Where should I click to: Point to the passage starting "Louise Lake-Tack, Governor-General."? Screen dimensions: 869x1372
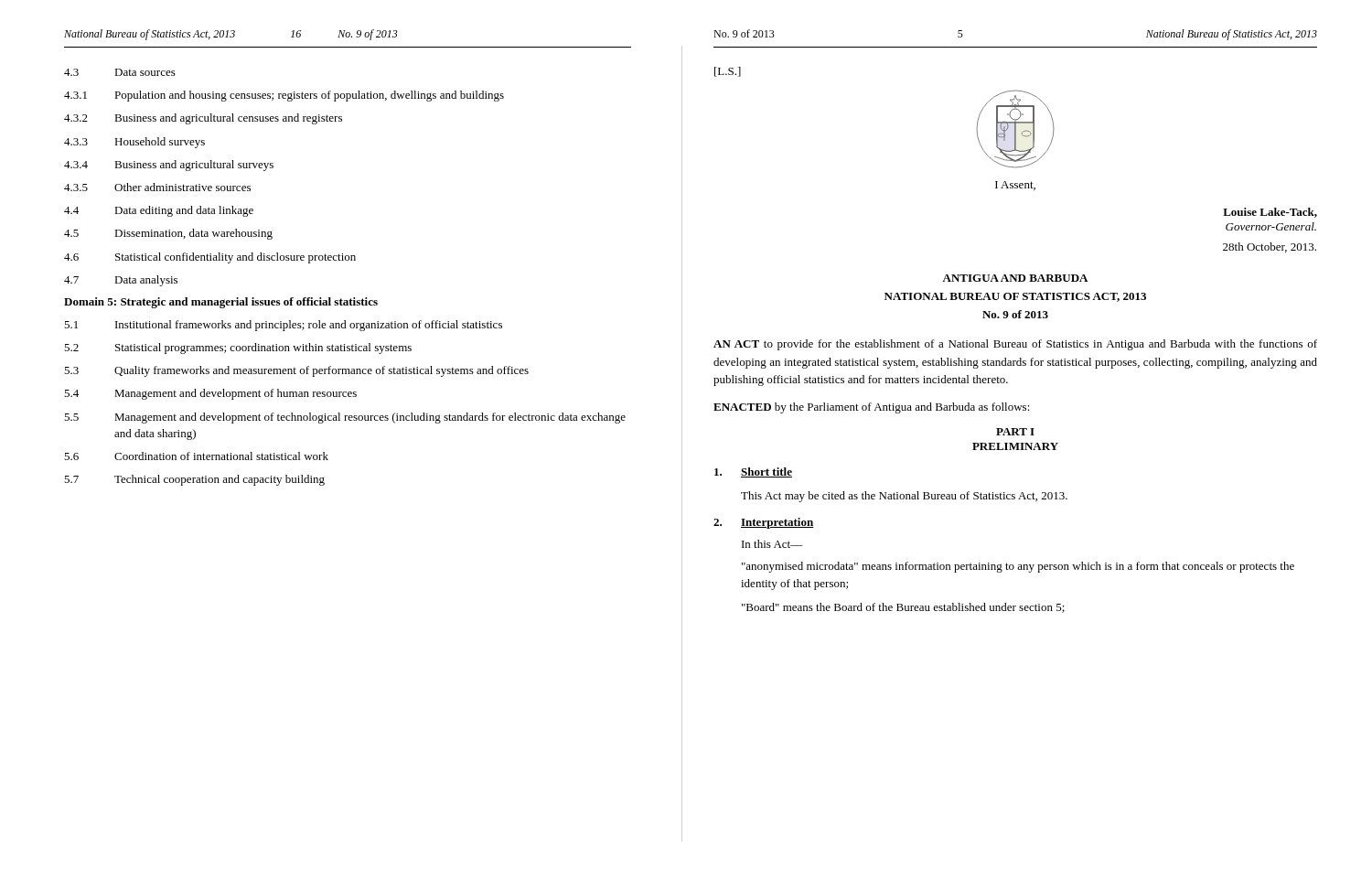(1270, 219)
